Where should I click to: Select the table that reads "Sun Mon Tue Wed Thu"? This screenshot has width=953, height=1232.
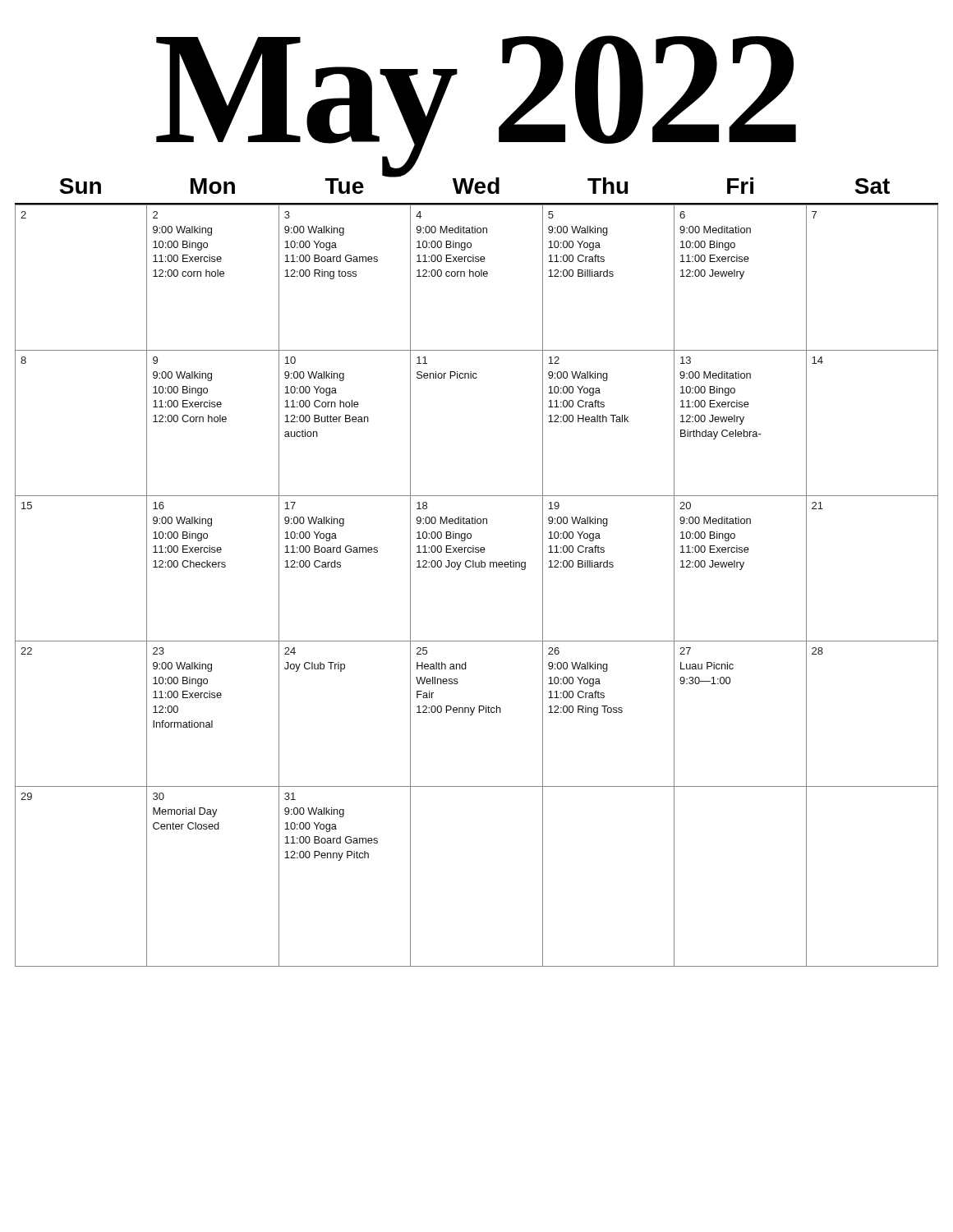pyautogui.click(x=476, y=186)
